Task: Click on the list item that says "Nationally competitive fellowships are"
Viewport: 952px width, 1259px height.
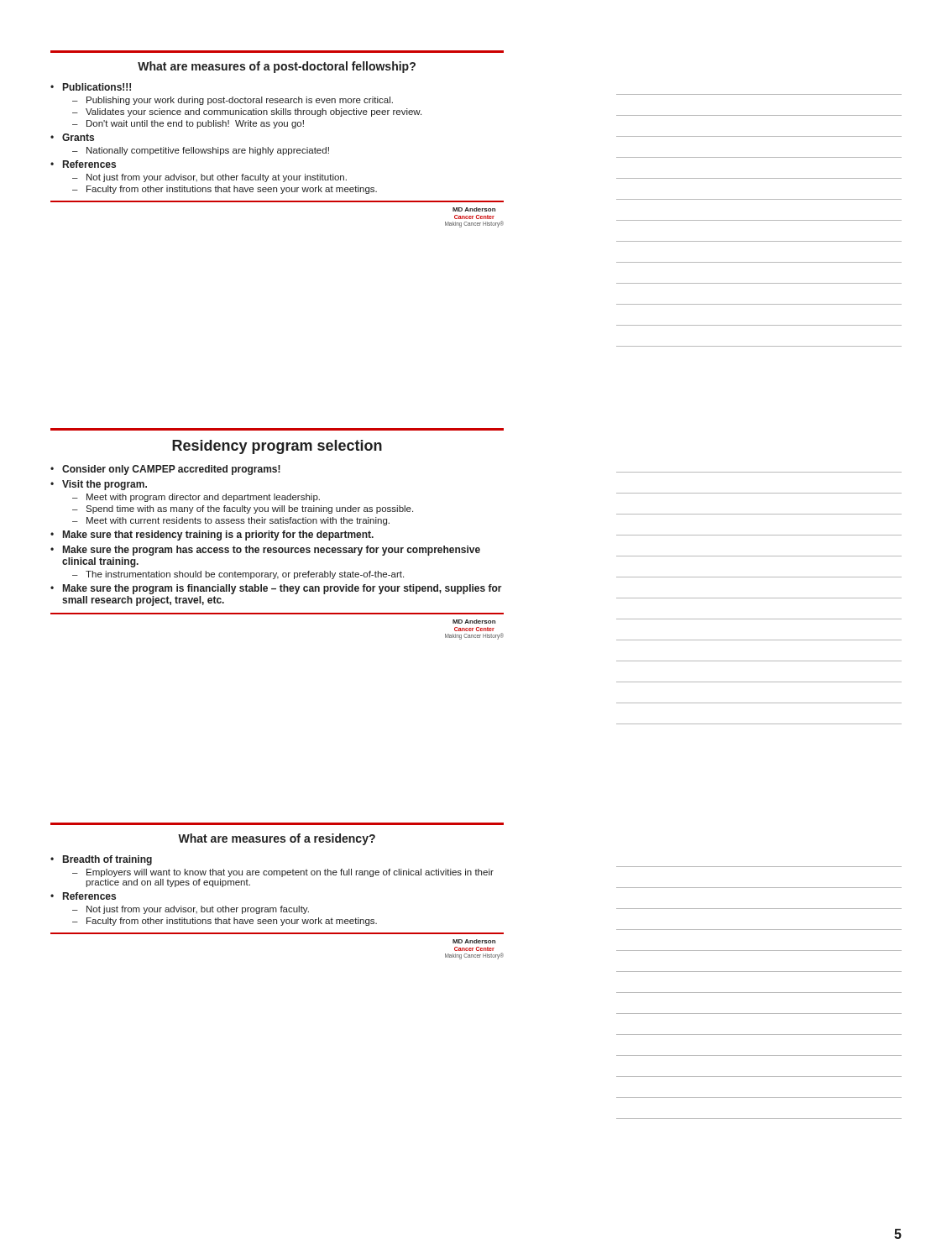Action: [x=208, y=150]
